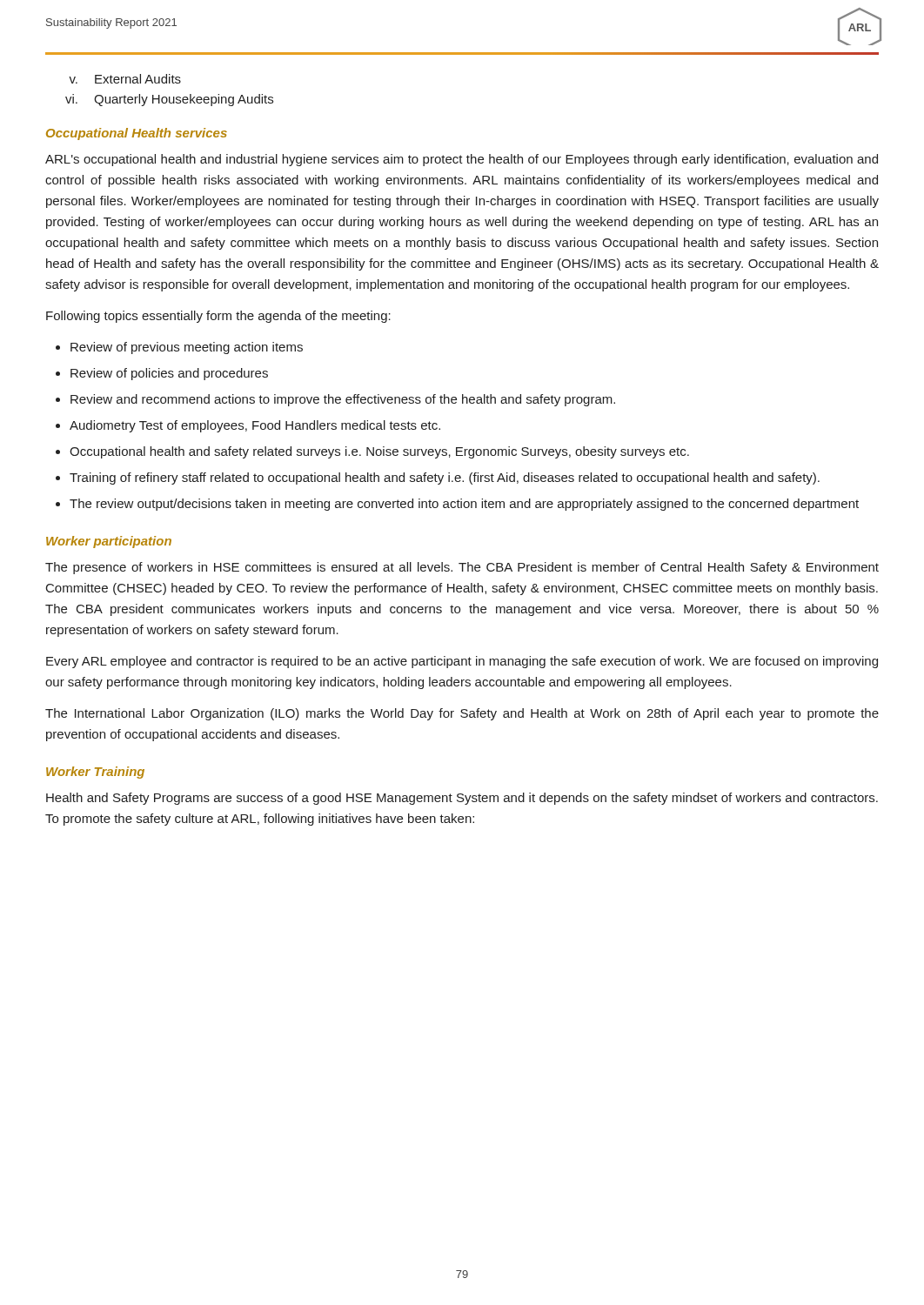Select the list item that reads "vi.Quarterly Housekeeping Audits"
This screenshot has width=924, height=1305.
169,100
